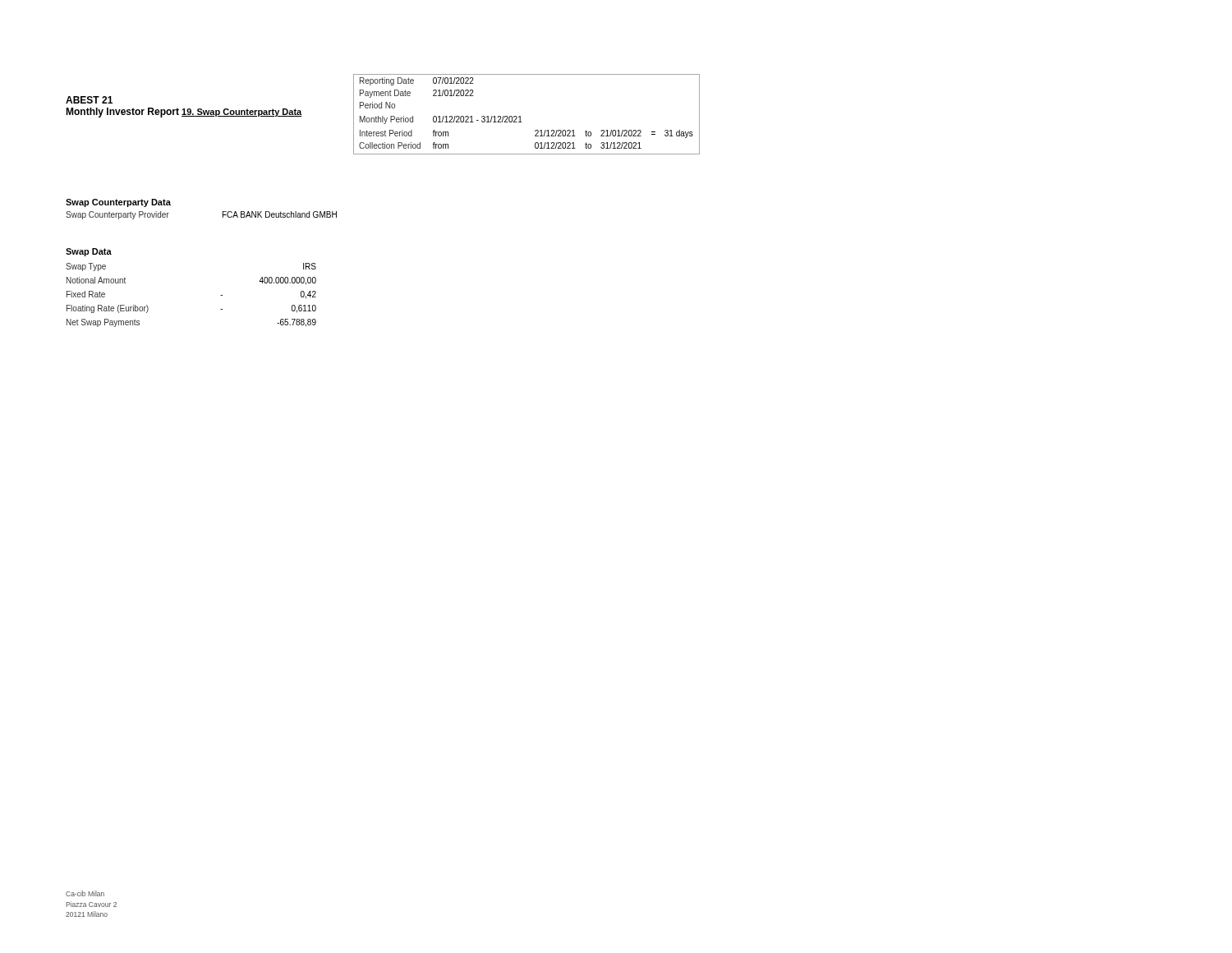This screenshot has width=1232, height=953.
Task: Where does it say "19. Swap Counterparty Data"?
Action: coord(242,112)
